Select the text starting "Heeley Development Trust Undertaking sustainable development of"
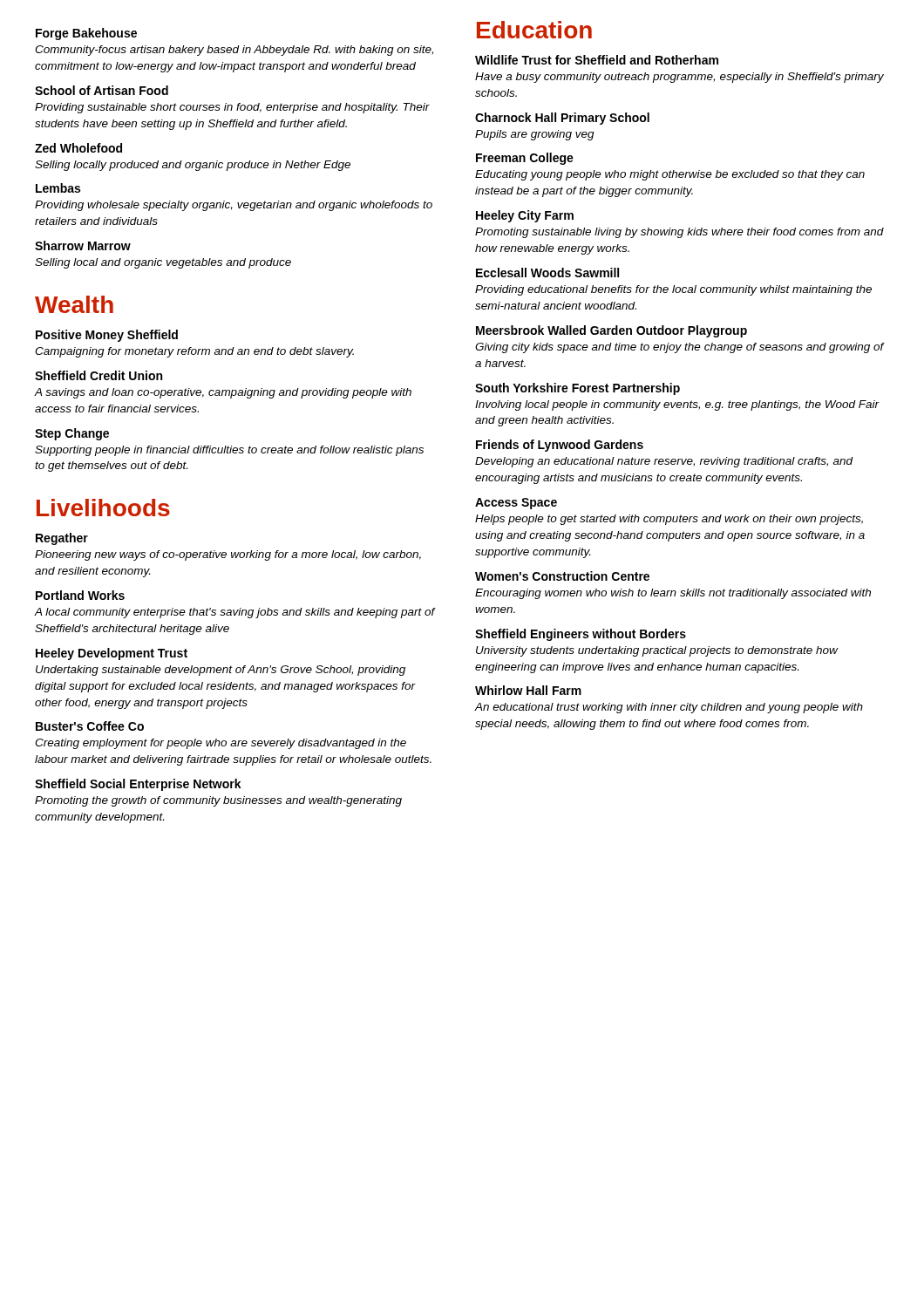The height and width of the screenshot is (1308, 924). pyautogui.click(x=235, y=678)
